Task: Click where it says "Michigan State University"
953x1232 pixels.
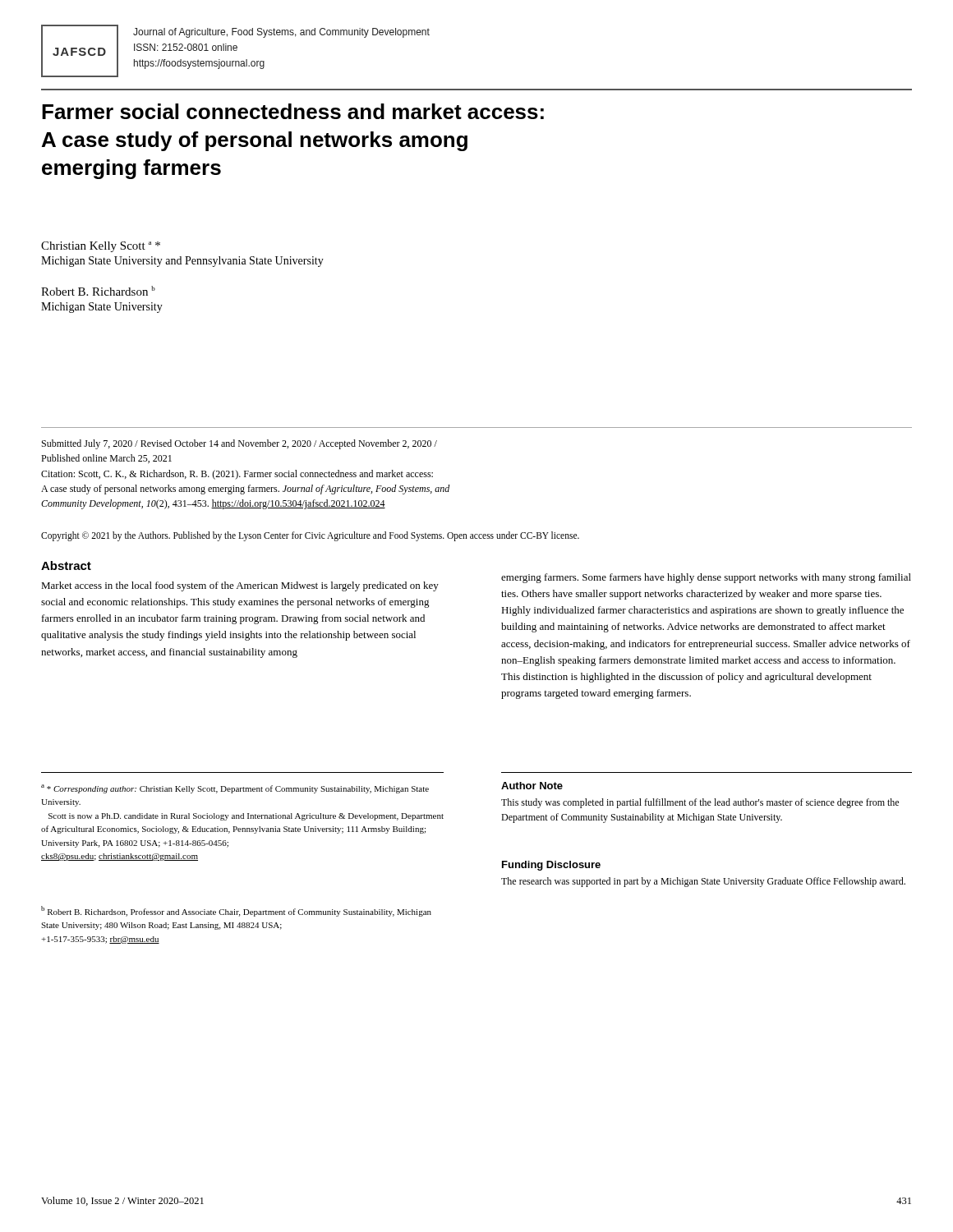Action: click(x=102, y=307)
